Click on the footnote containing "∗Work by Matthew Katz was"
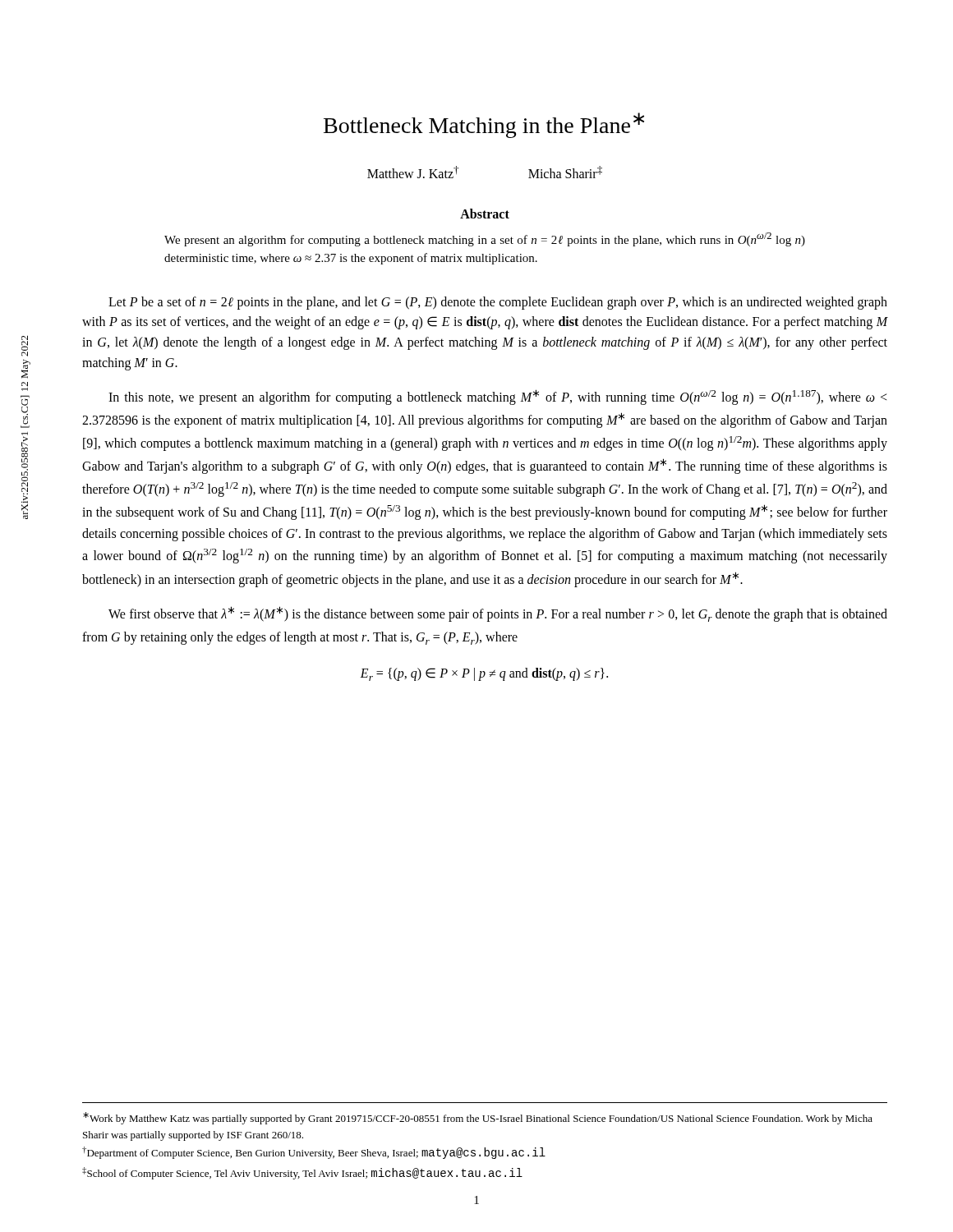 click(x=477, y=1125)
